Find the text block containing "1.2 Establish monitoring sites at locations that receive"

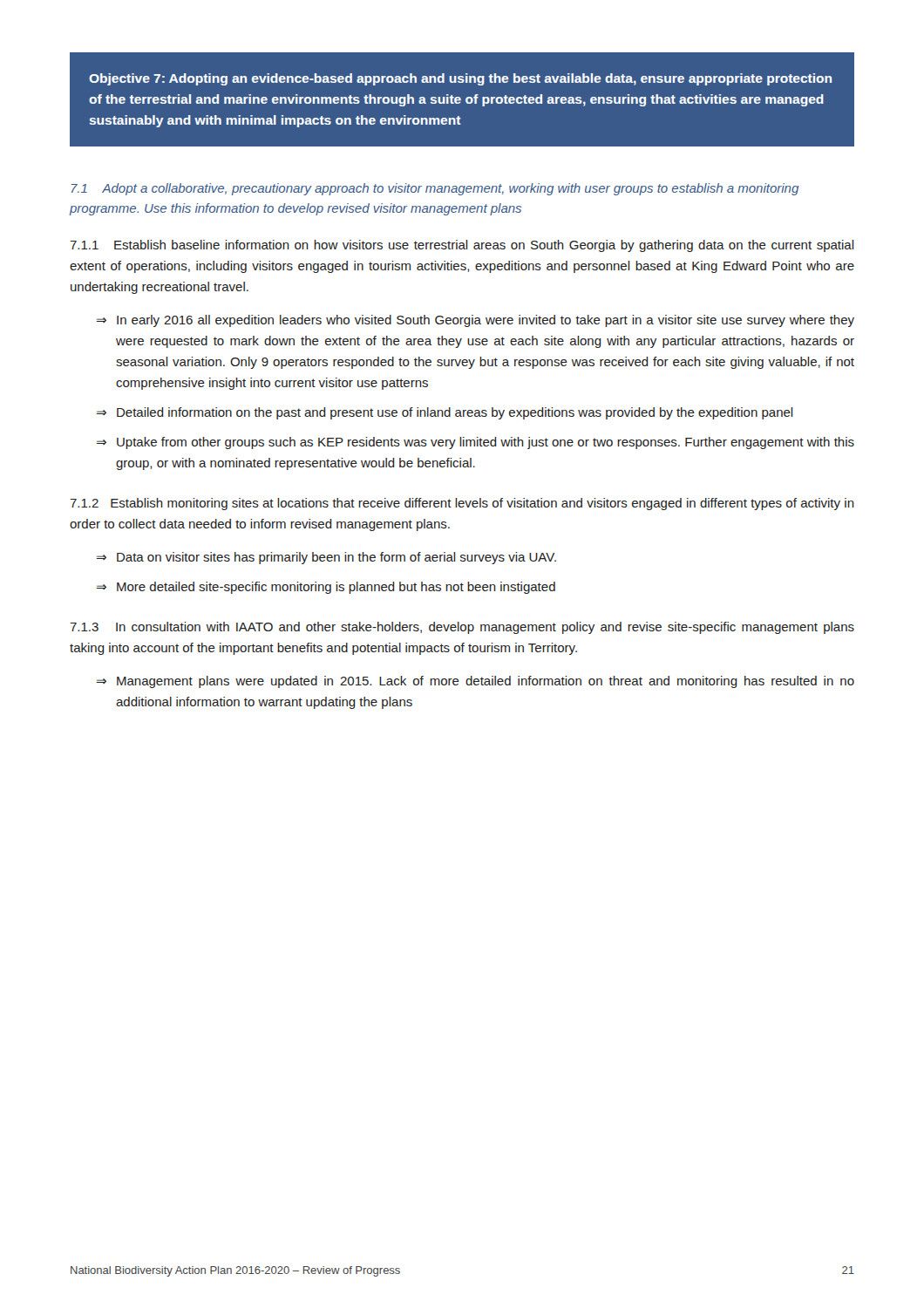pyautogui.click(x=462, y=513)
